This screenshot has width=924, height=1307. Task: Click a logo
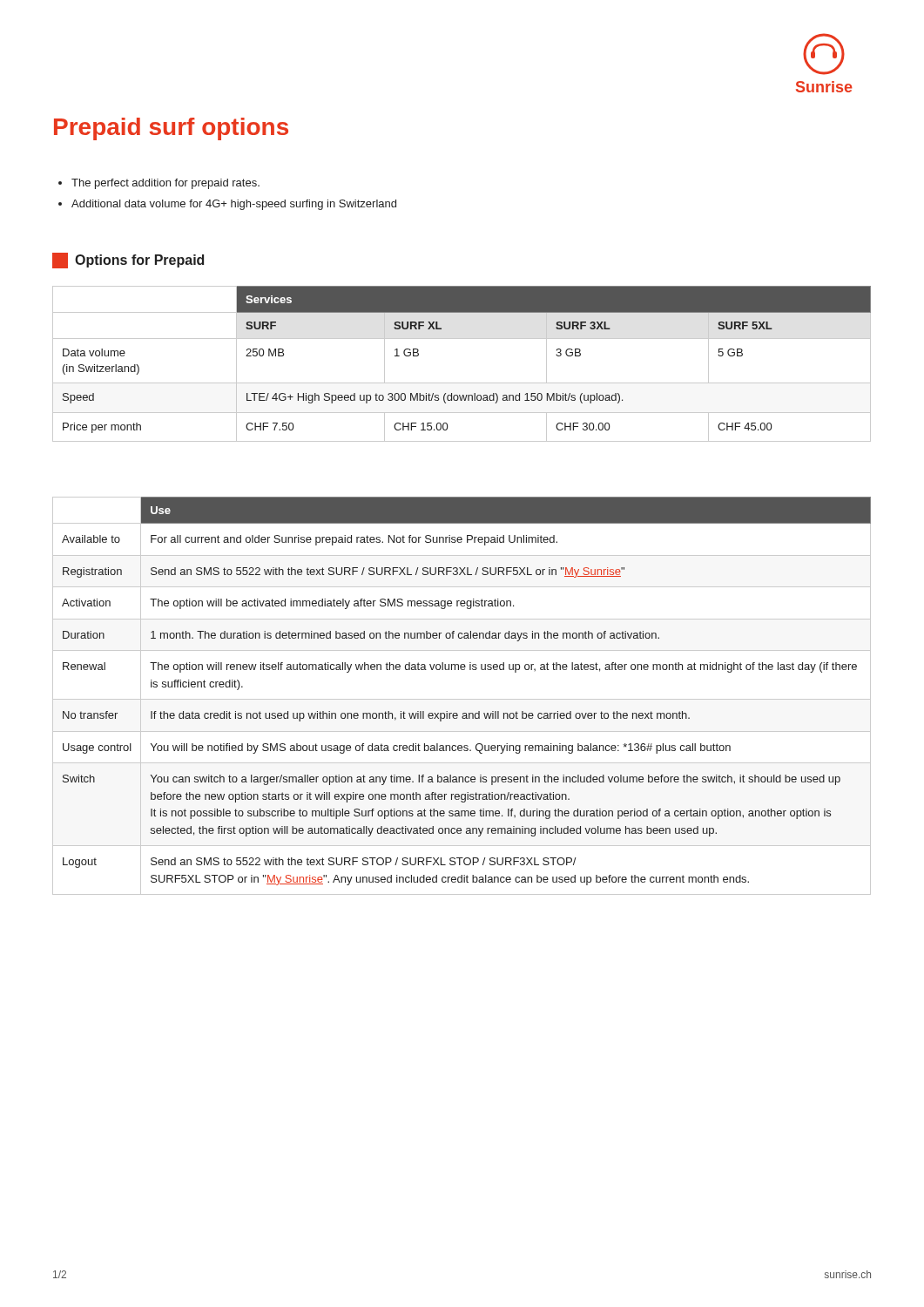824,69
